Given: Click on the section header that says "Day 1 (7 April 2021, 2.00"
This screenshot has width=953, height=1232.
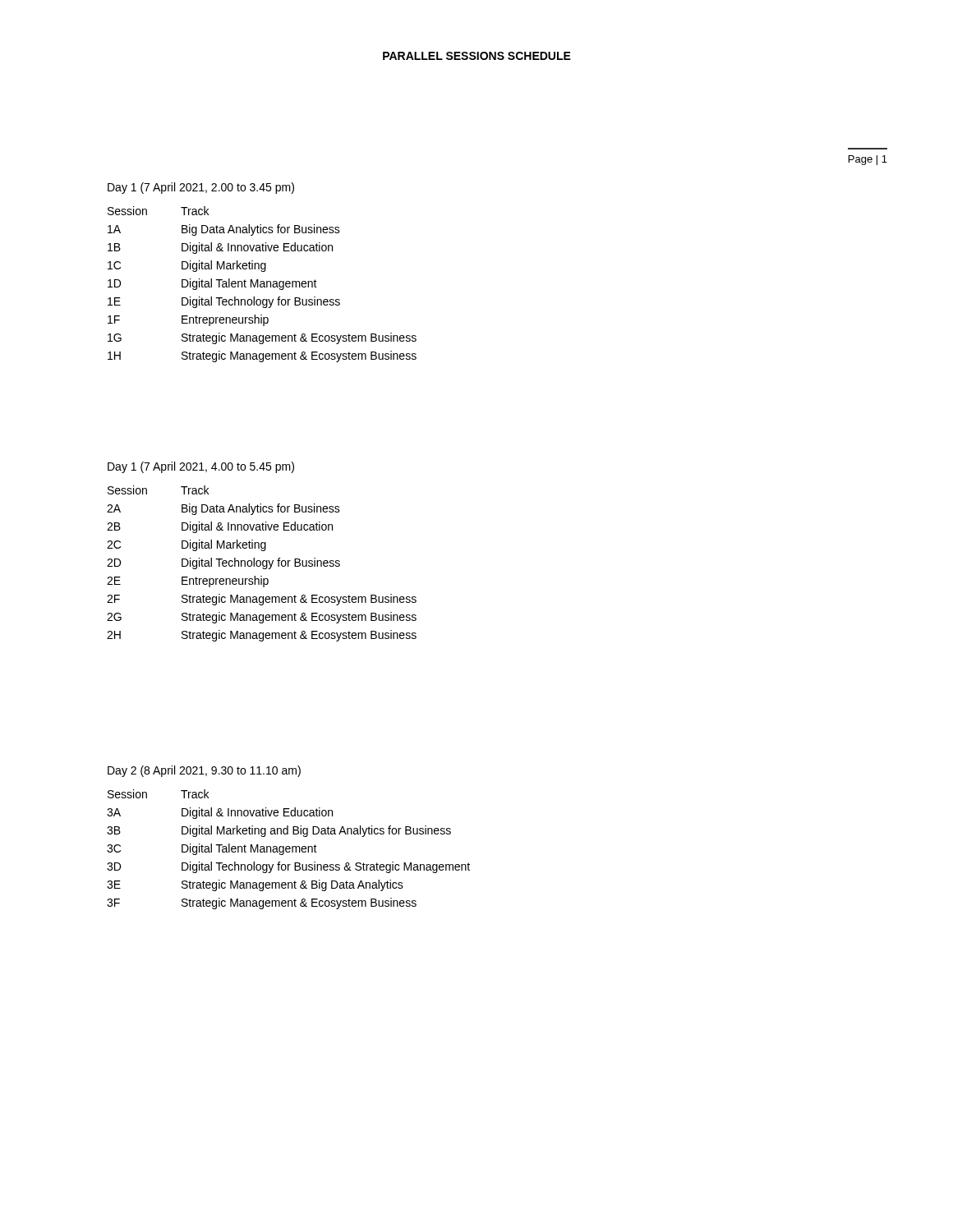Looking at the screenshot, I should pyautogui.click(x=201, y=187).
